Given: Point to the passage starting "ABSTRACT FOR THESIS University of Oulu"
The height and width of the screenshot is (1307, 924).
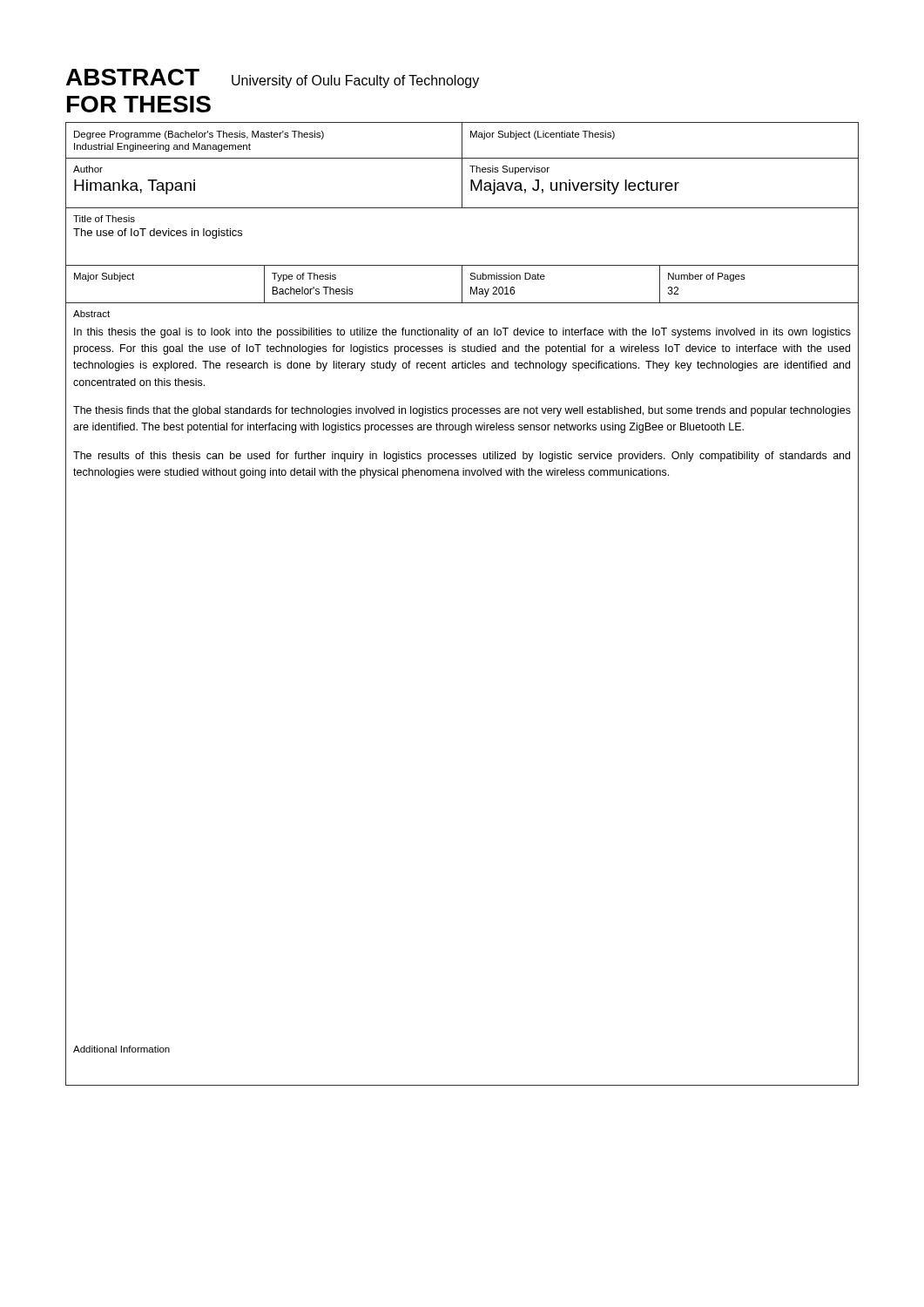Looking at the screenshot, I should [x=462, y=85].
